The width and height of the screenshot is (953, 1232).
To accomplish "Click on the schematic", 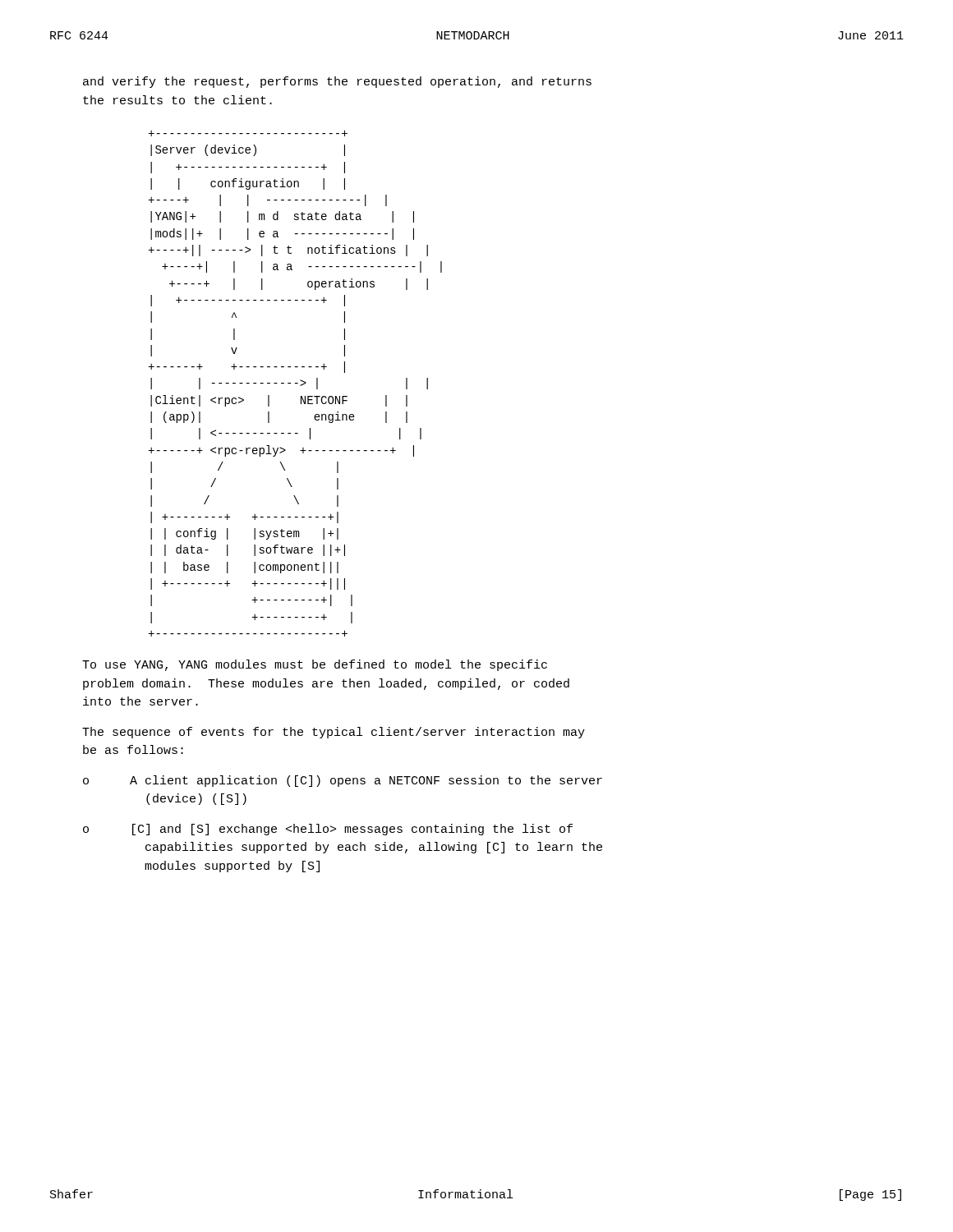I will pyautogui.click(x=509, y=384).
